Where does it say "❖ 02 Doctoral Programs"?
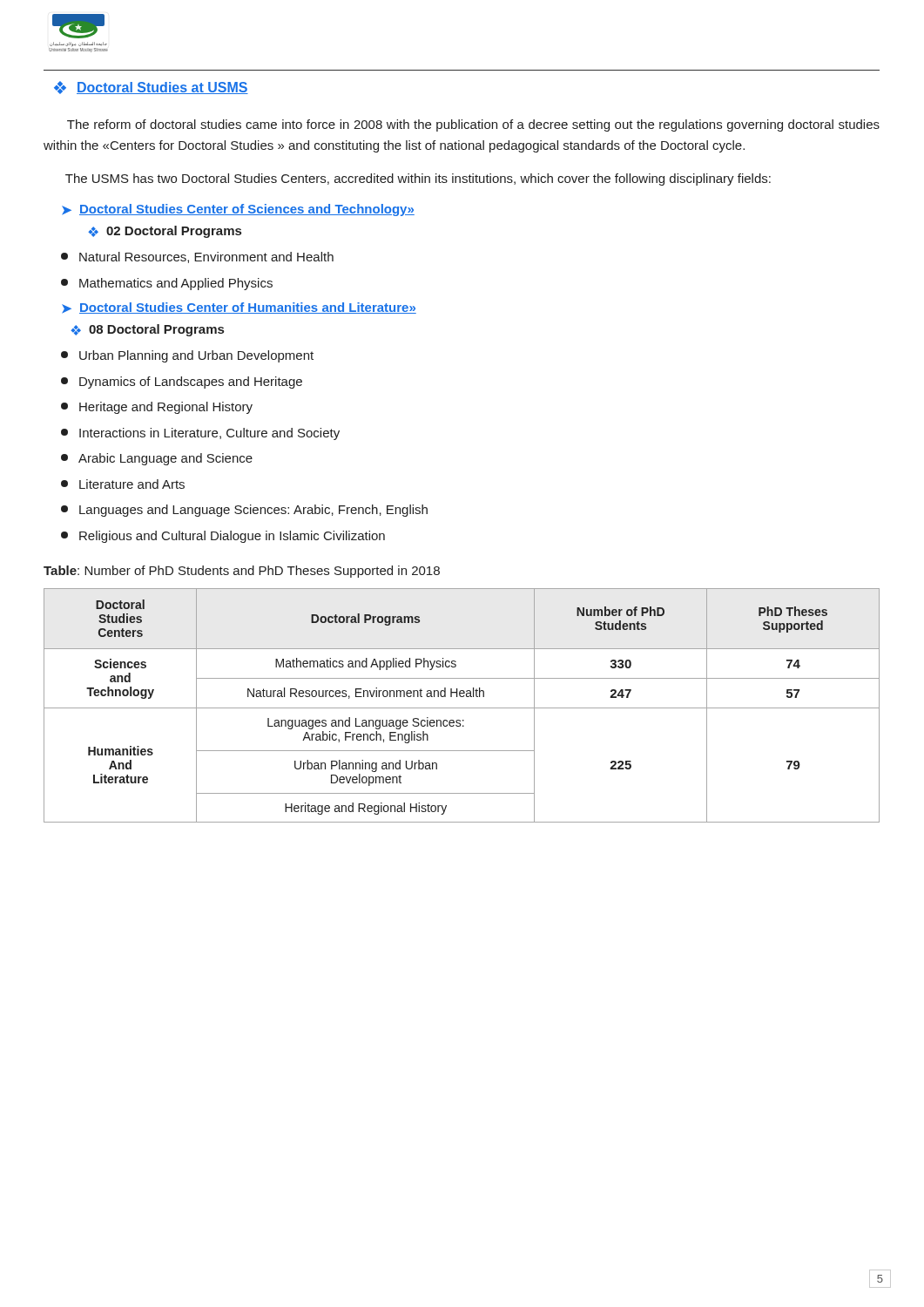The width and height of the screenshot is (924, 1307). 165,232
